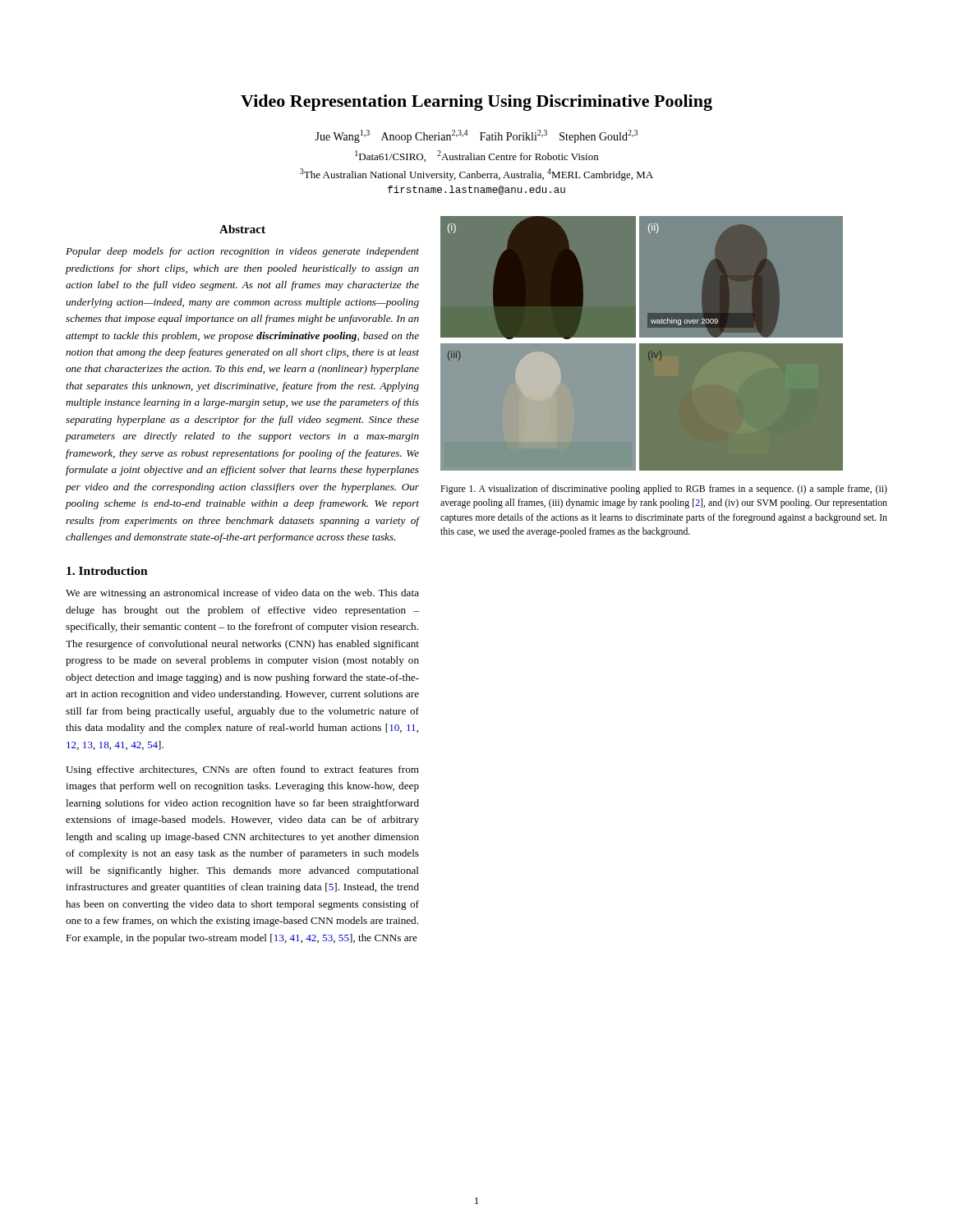Navigate to the passage starting "Jue Wang1,3 Anoop Cherian2,3,4 Fatih Porikli2,3 Stephen"
Viewport: 953px width, 1232px height.
tap(476, 162)
